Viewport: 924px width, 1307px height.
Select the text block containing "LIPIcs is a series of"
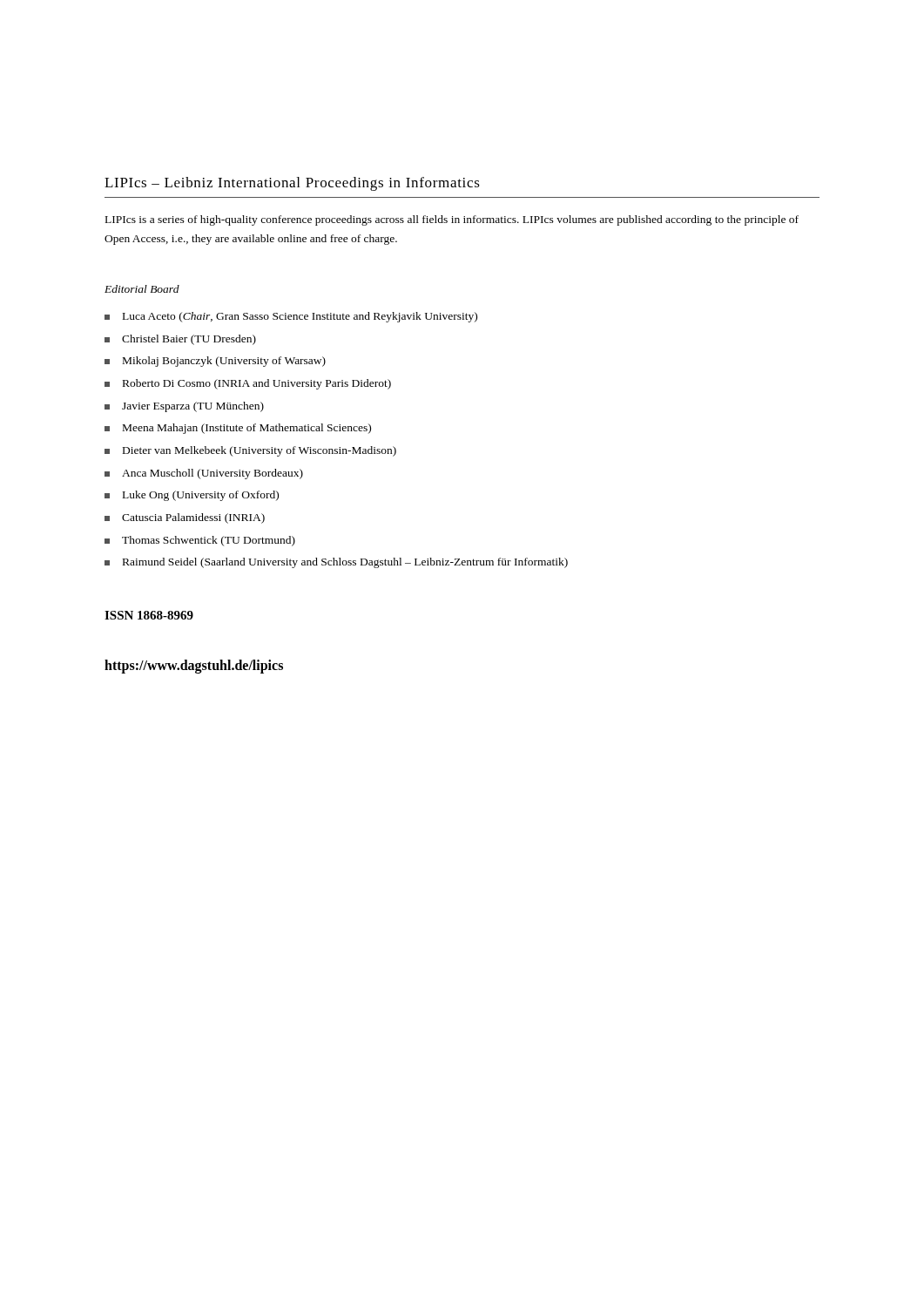click(462, 229)
